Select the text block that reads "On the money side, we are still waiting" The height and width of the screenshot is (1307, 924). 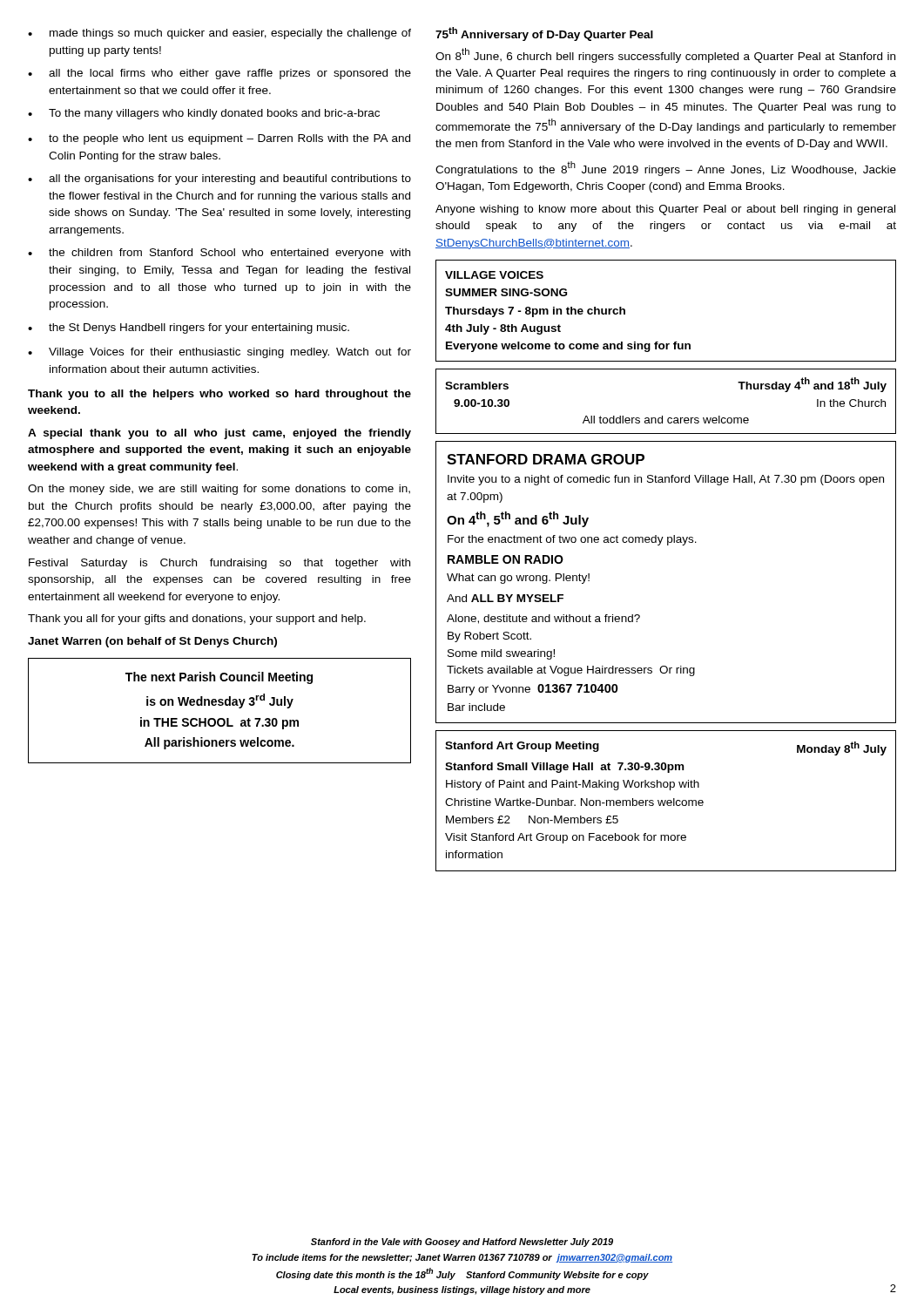219,514
